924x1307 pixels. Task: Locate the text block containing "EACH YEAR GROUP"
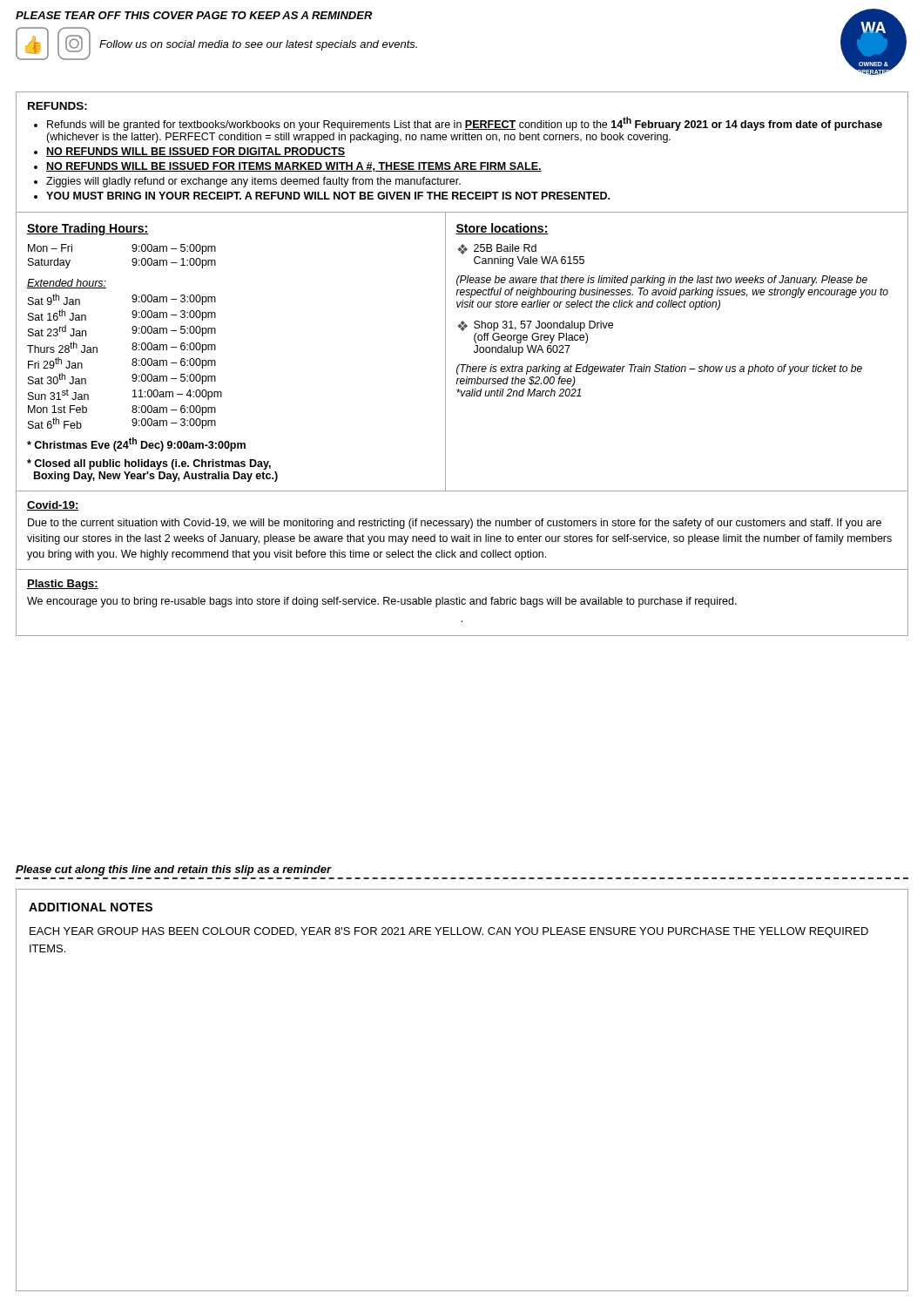tap(449, 939)
